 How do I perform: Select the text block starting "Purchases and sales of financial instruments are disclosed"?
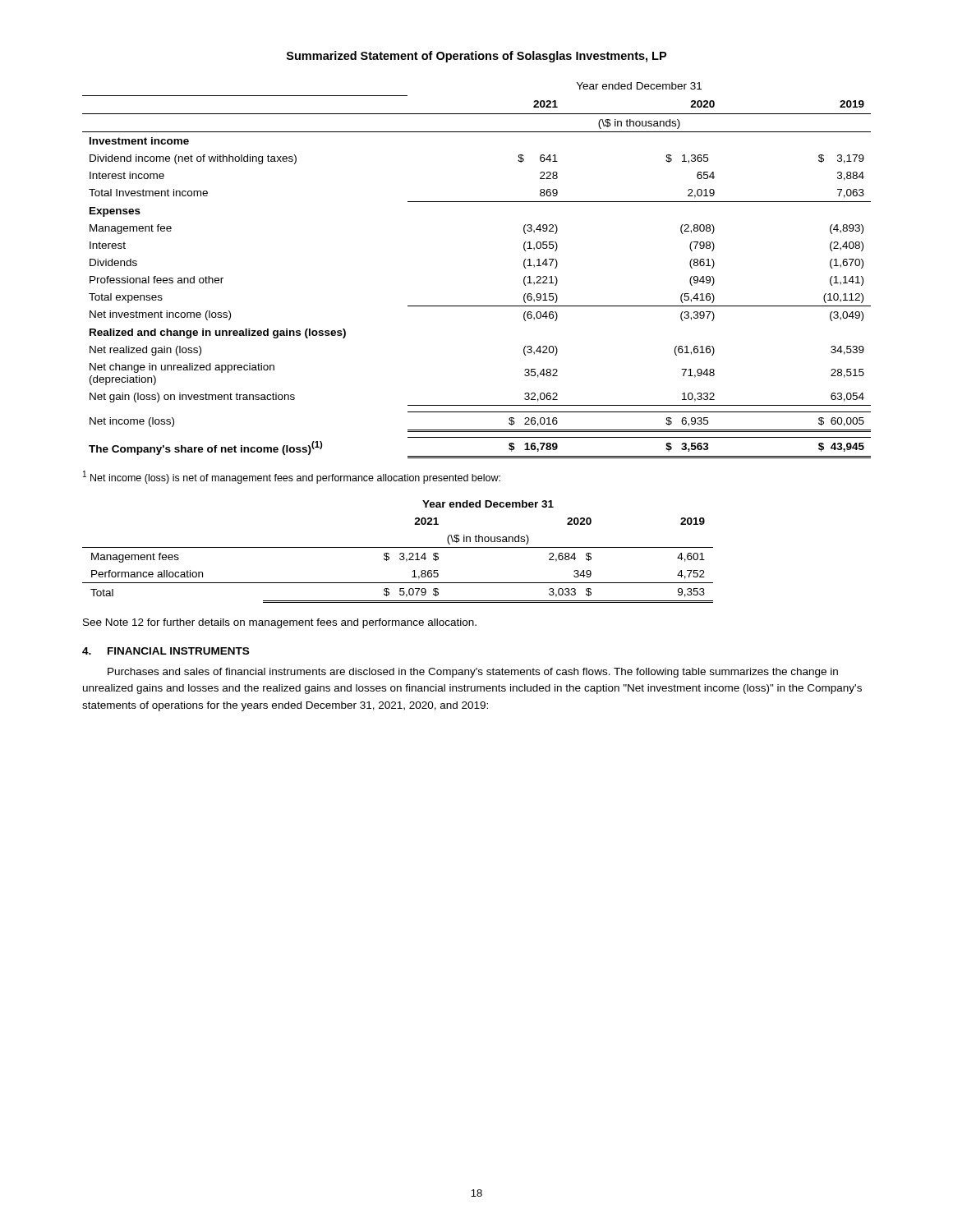coord(472,688)
